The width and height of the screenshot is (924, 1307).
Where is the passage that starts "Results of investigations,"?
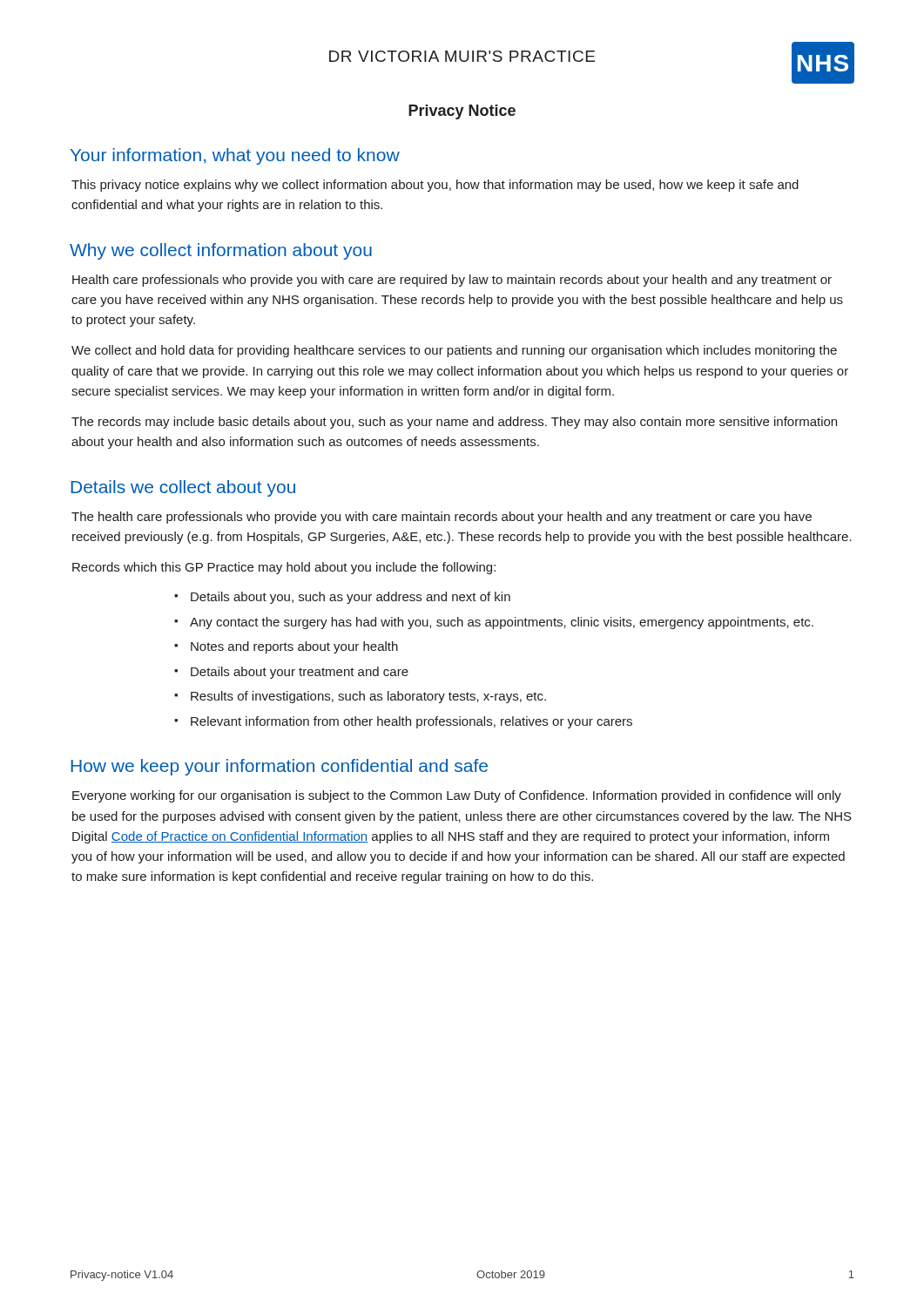(368, 696)
